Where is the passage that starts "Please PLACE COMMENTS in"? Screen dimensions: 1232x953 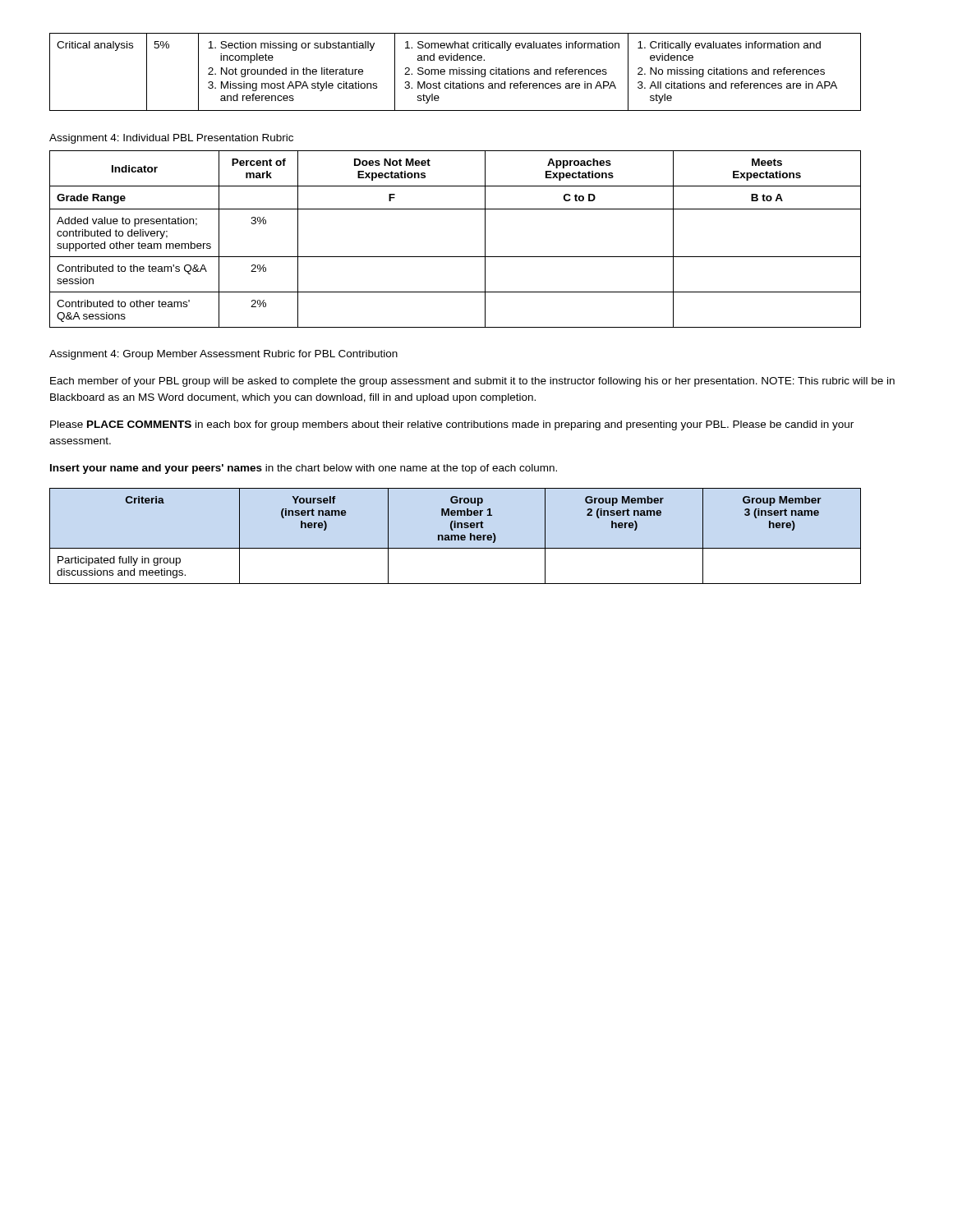(476, 433)
